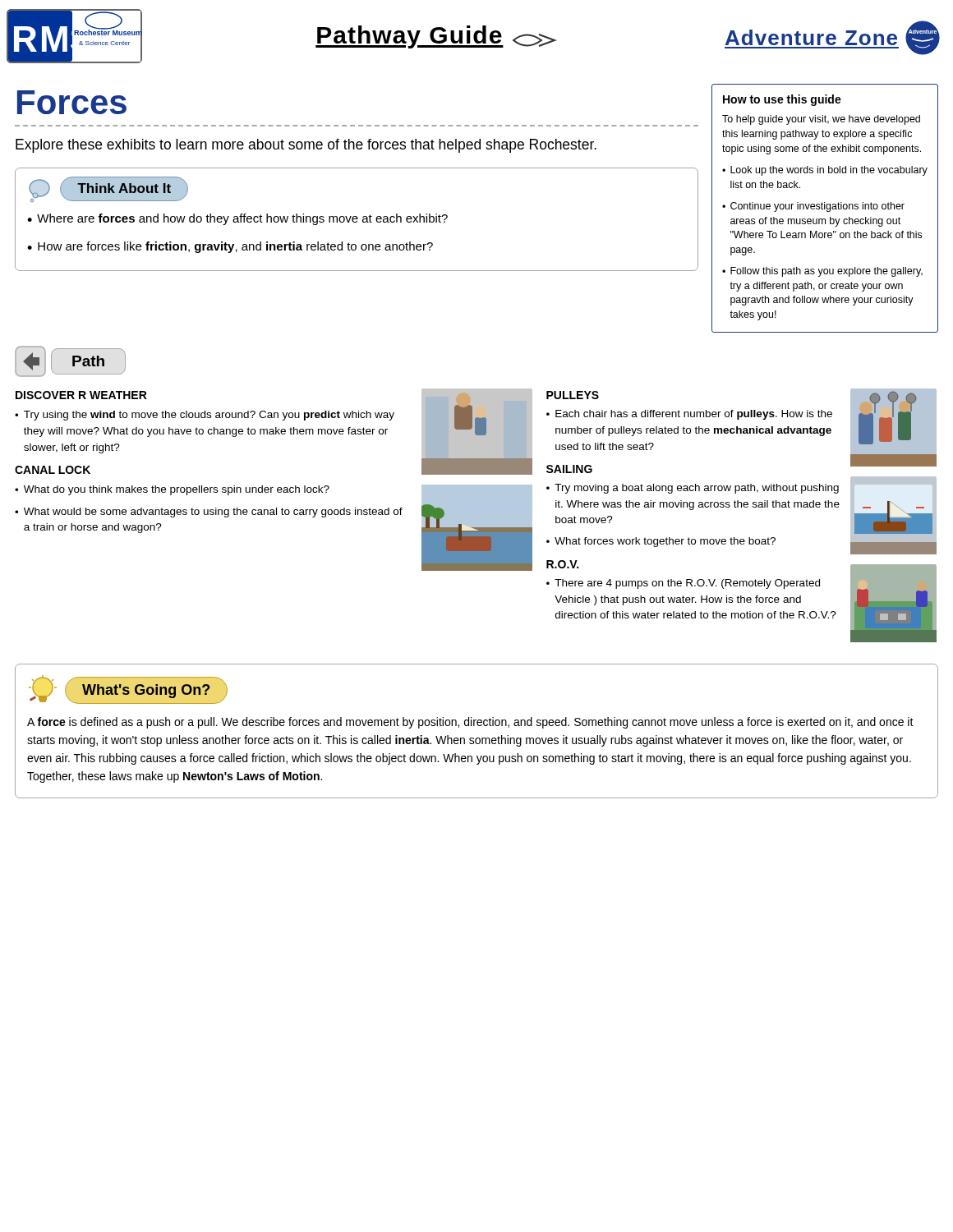
Task: Find the block starting "• Continue your"
Action: 825,229
